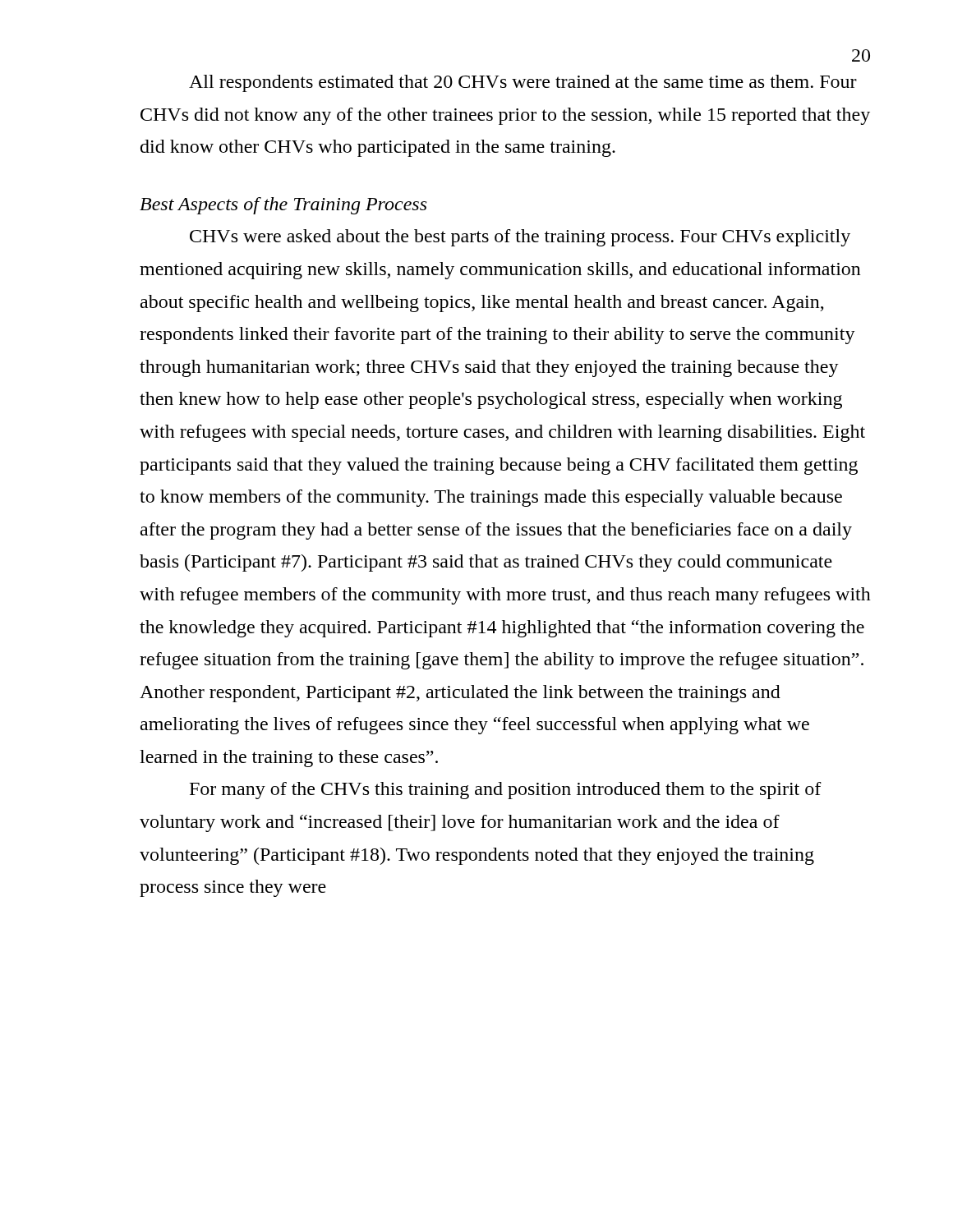
Task: Locate the element starting "For many of the CHVs this training"
Action: [480, 838]
